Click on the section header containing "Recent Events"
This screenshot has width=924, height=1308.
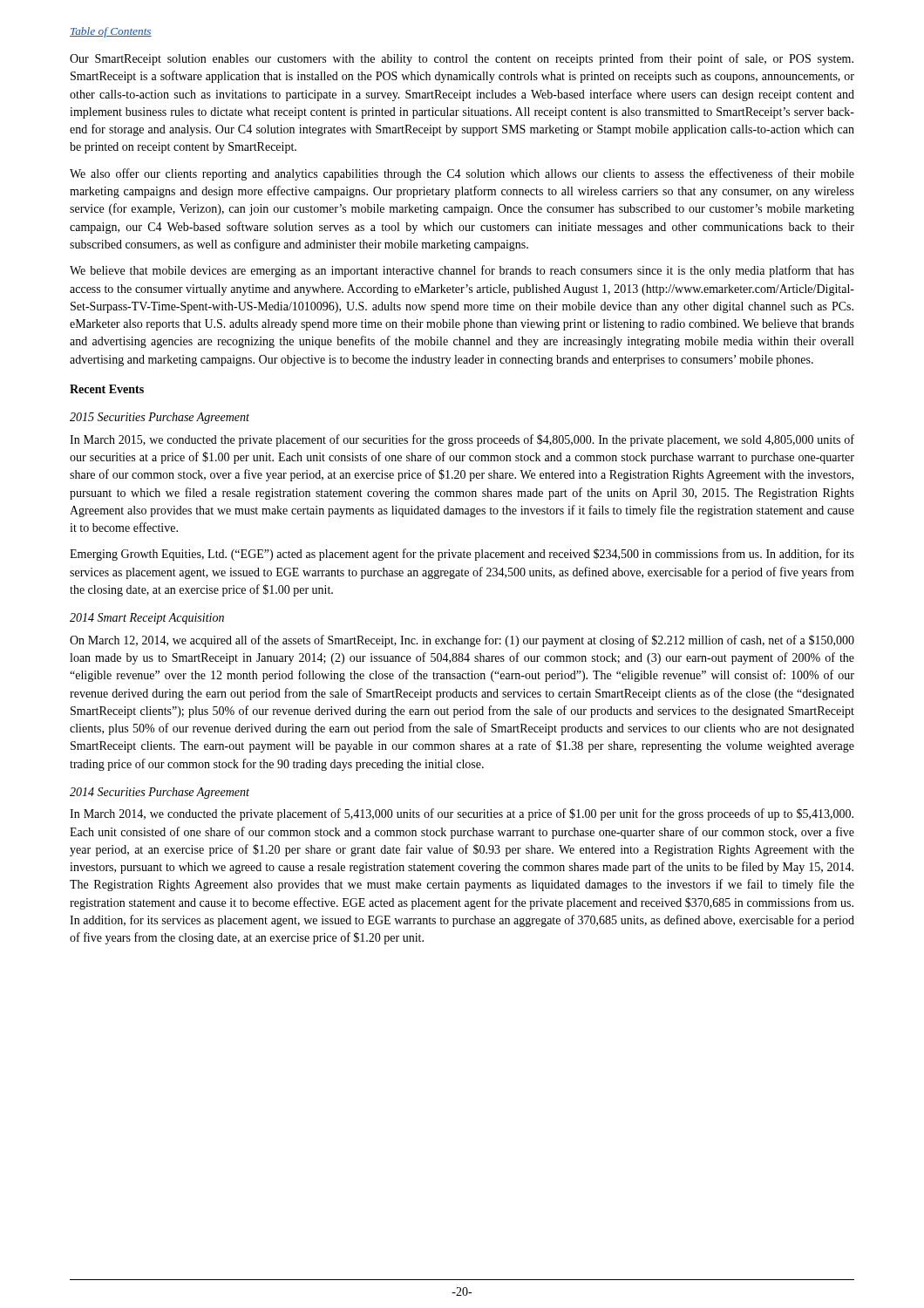107,389
